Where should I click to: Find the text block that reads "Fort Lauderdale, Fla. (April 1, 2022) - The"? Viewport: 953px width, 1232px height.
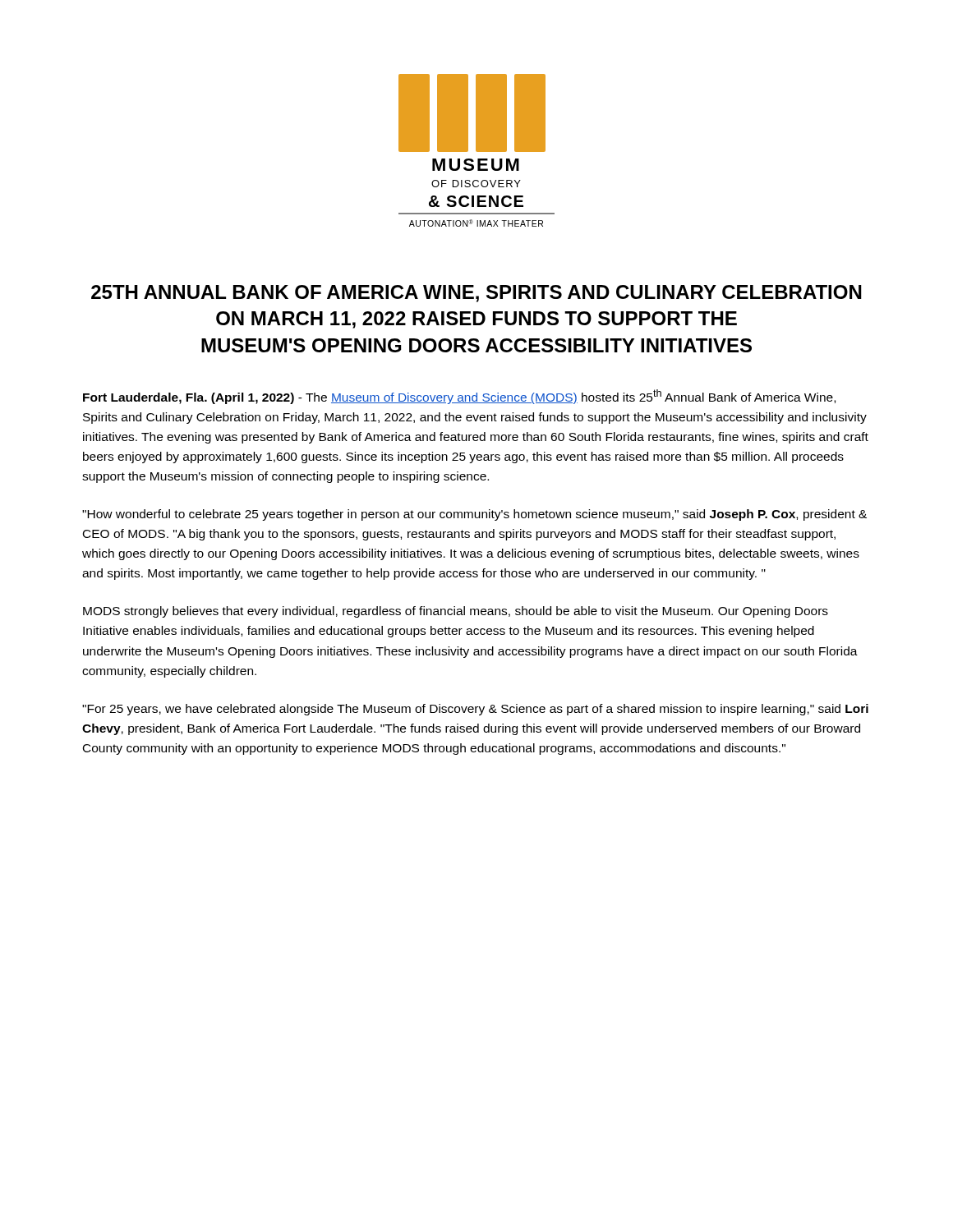pos(475,435)
